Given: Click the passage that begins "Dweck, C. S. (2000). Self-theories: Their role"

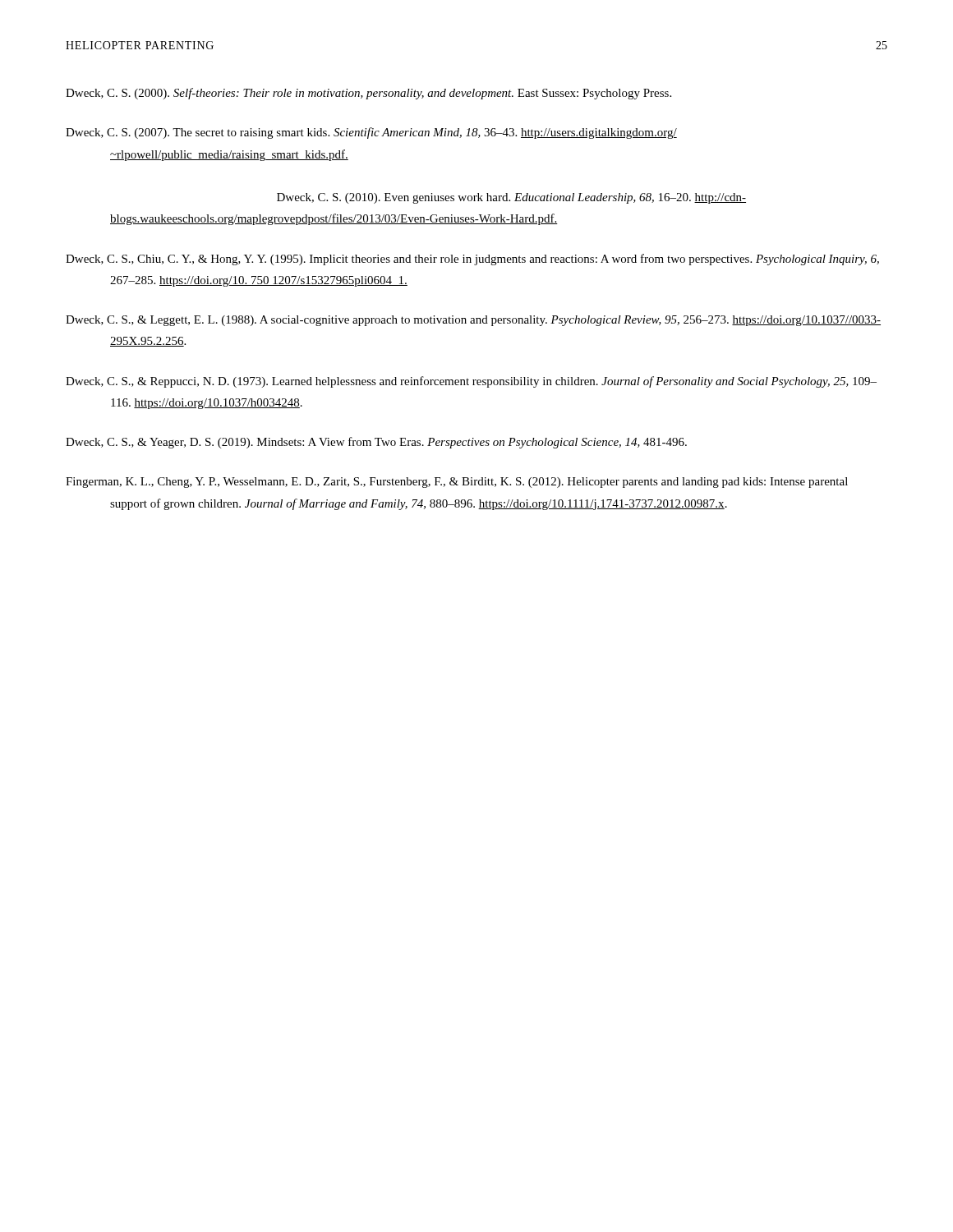Looking at the screenshot, I should [369, 93].
